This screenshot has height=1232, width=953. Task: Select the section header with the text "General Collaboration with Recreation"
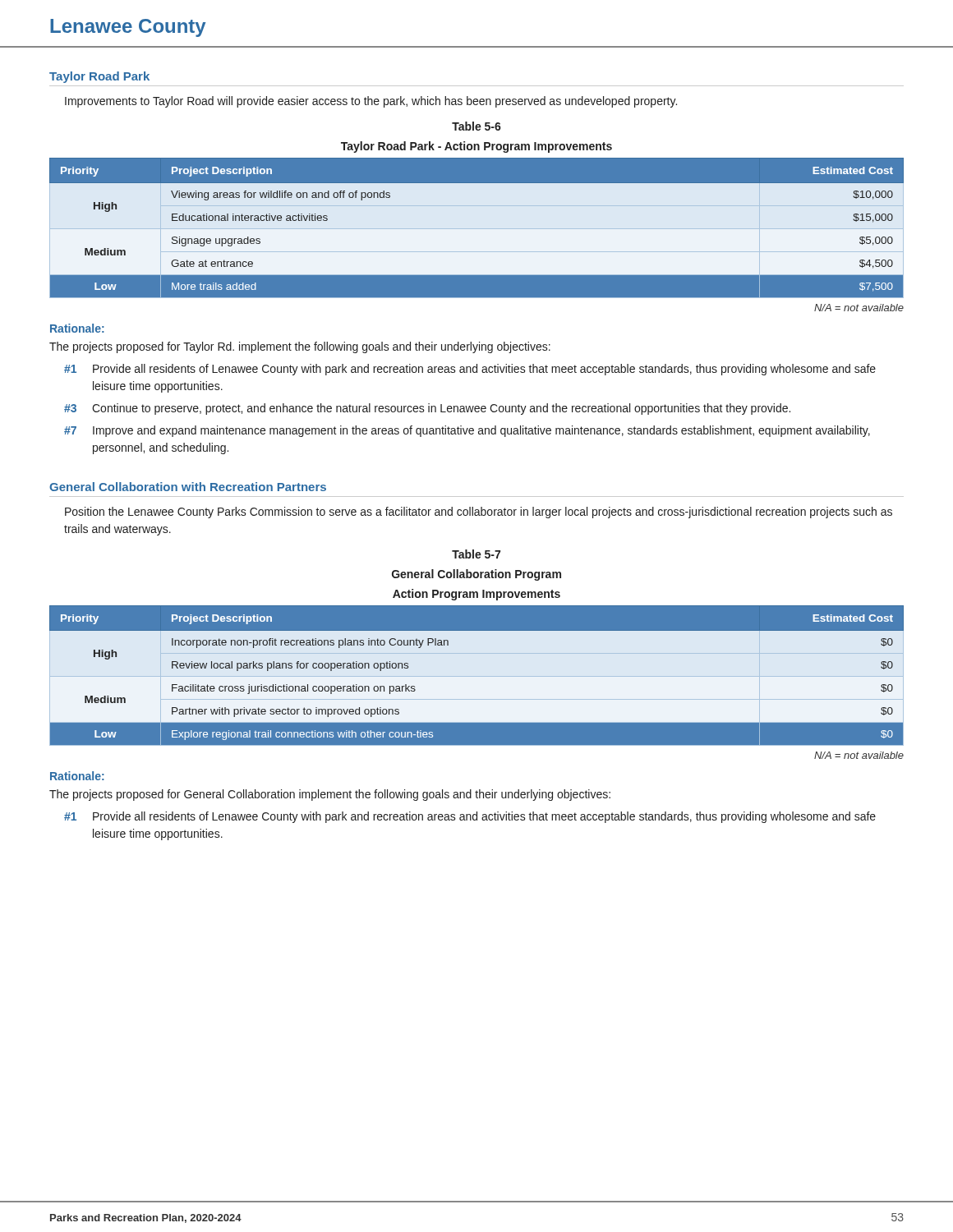pyautogui.click(x=188, y=487)
